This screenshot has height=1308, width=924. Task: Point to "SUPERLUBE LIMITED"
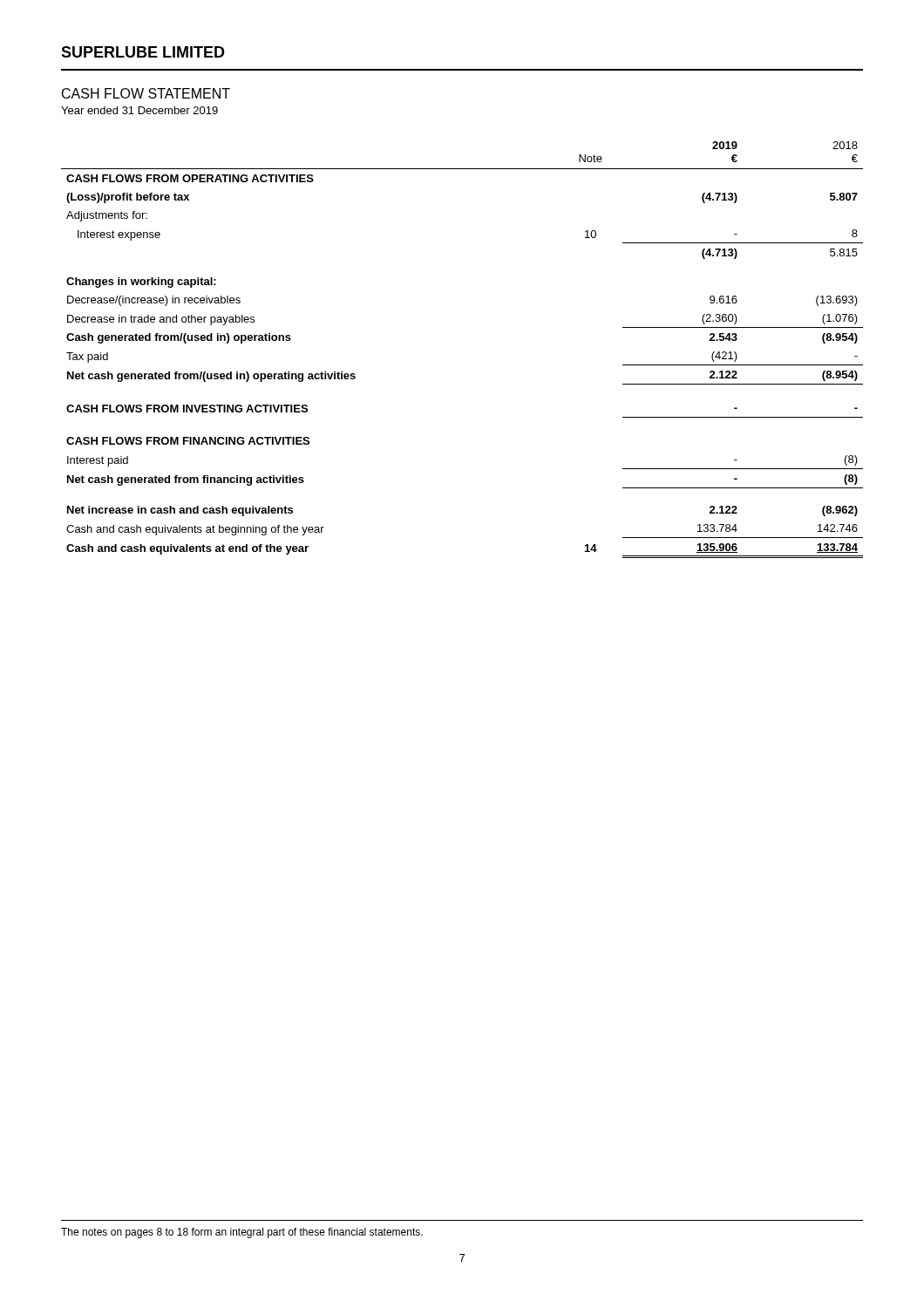click(x=143, y=52)
